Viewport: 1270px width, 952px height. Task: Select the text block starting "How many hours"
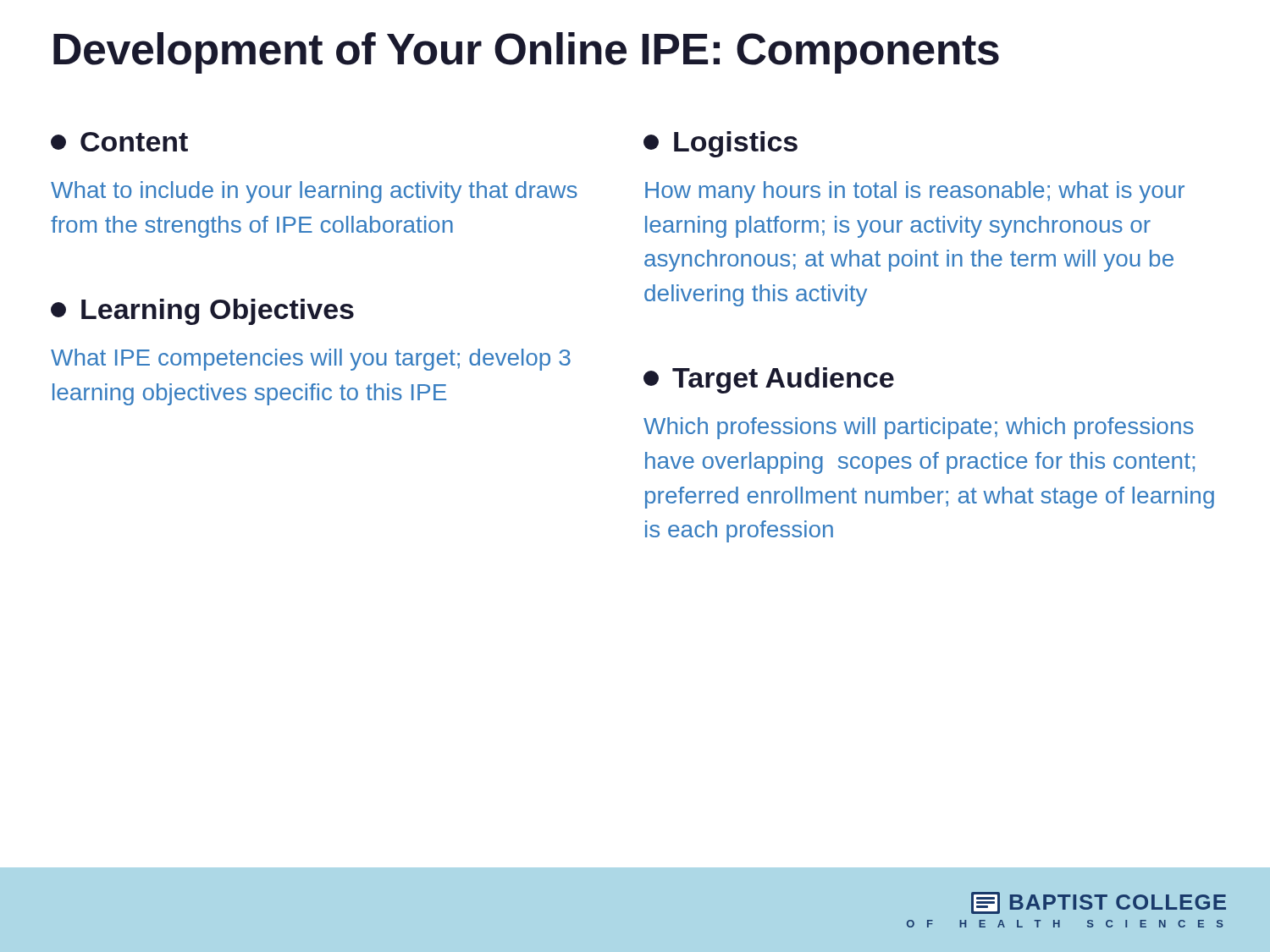coord(914,242)
